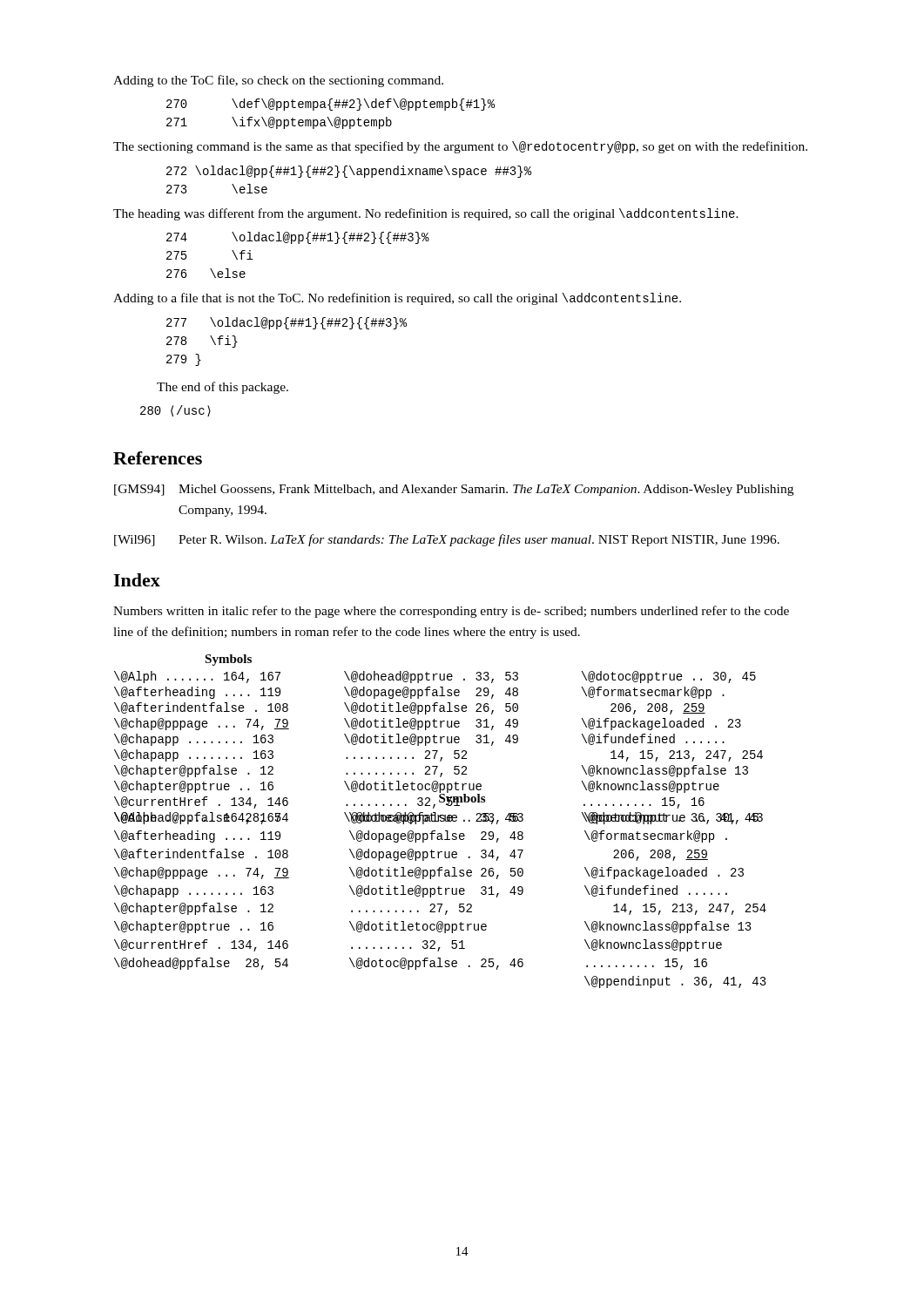The width and height of the screenshot is (924, 1307).
Task: Find the text containing "280 ⟨/usc⟩"
Action: [x=176, y=411]
